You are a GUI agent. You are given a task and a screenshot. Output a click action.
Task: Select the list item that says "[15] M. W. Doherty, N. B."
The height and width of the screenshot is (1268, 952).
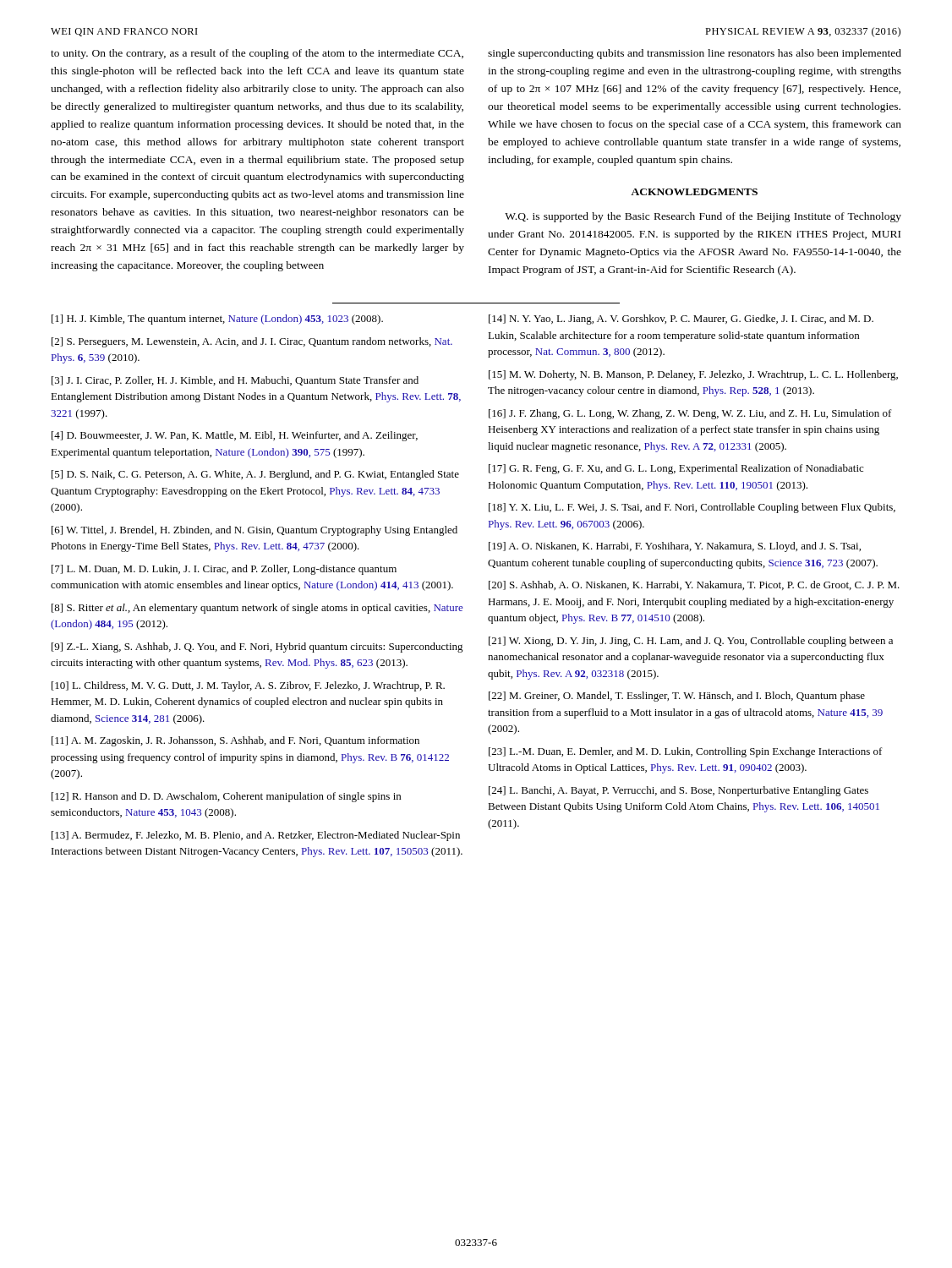693,382
